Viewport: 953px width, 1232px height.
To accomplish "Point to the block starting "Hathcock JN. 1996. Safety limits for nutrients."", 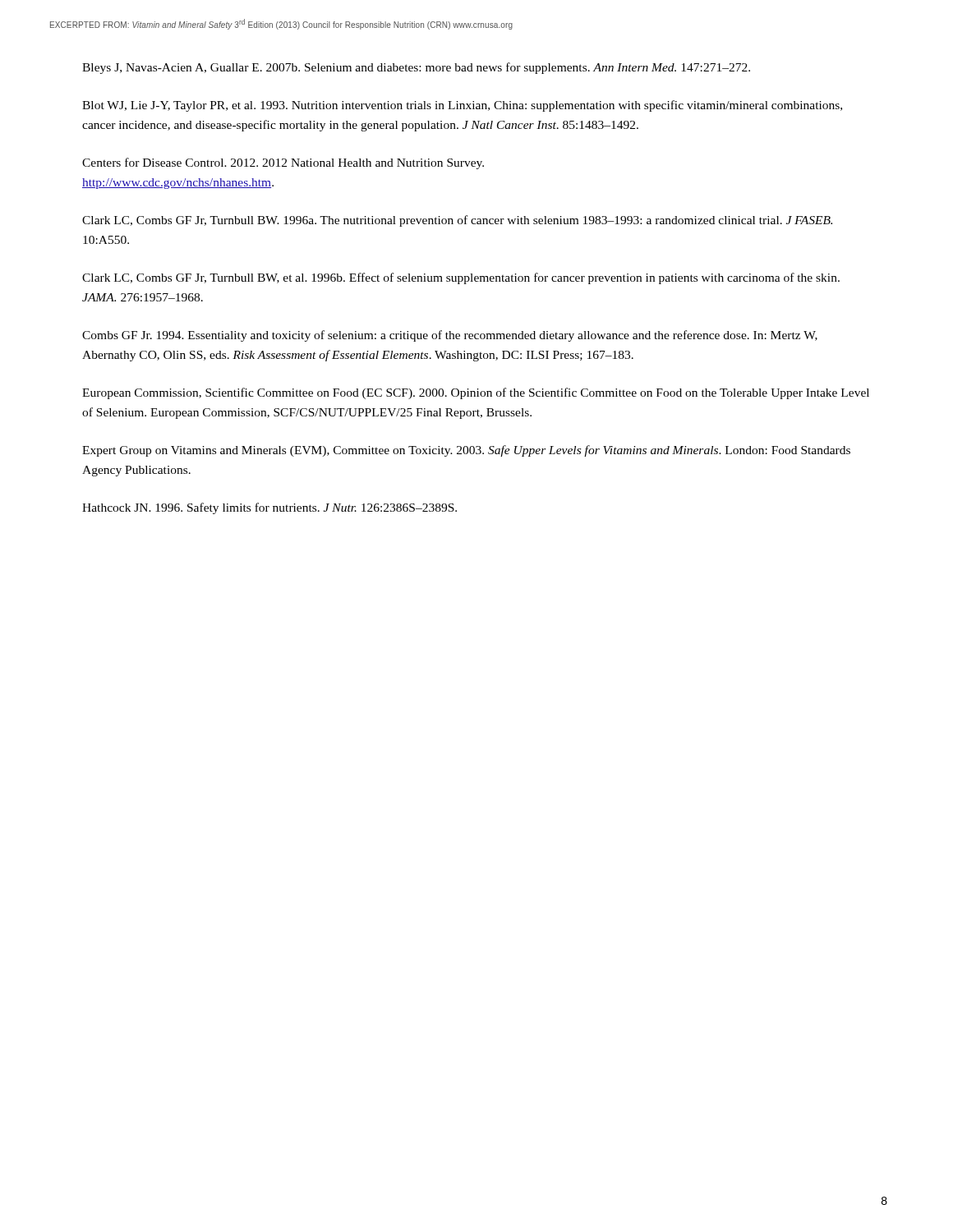I will click(x=270, y=507).
